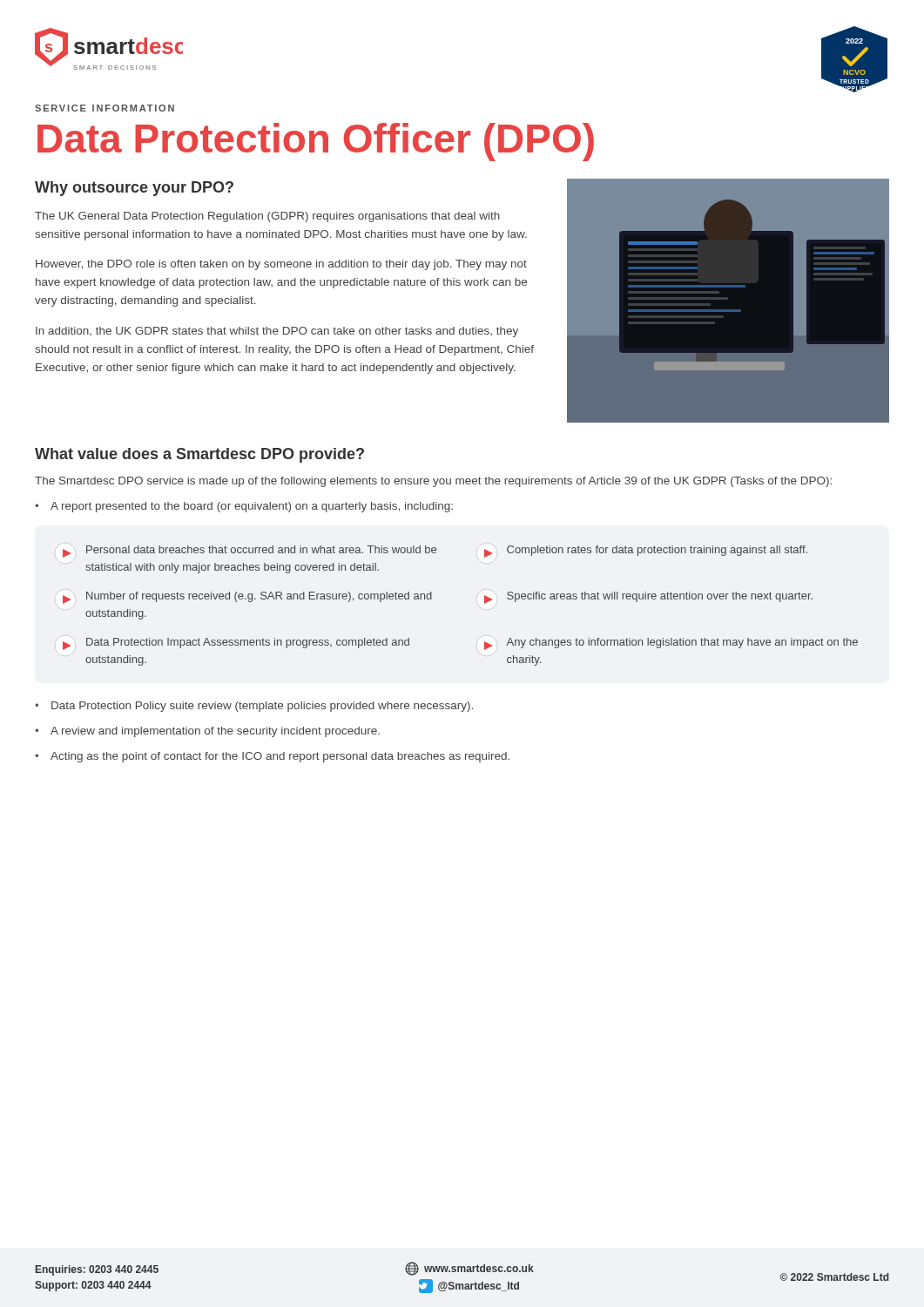Click on the section header that says "What value does"
Screen dimensions: 1307x924
[x=200, y=454]
